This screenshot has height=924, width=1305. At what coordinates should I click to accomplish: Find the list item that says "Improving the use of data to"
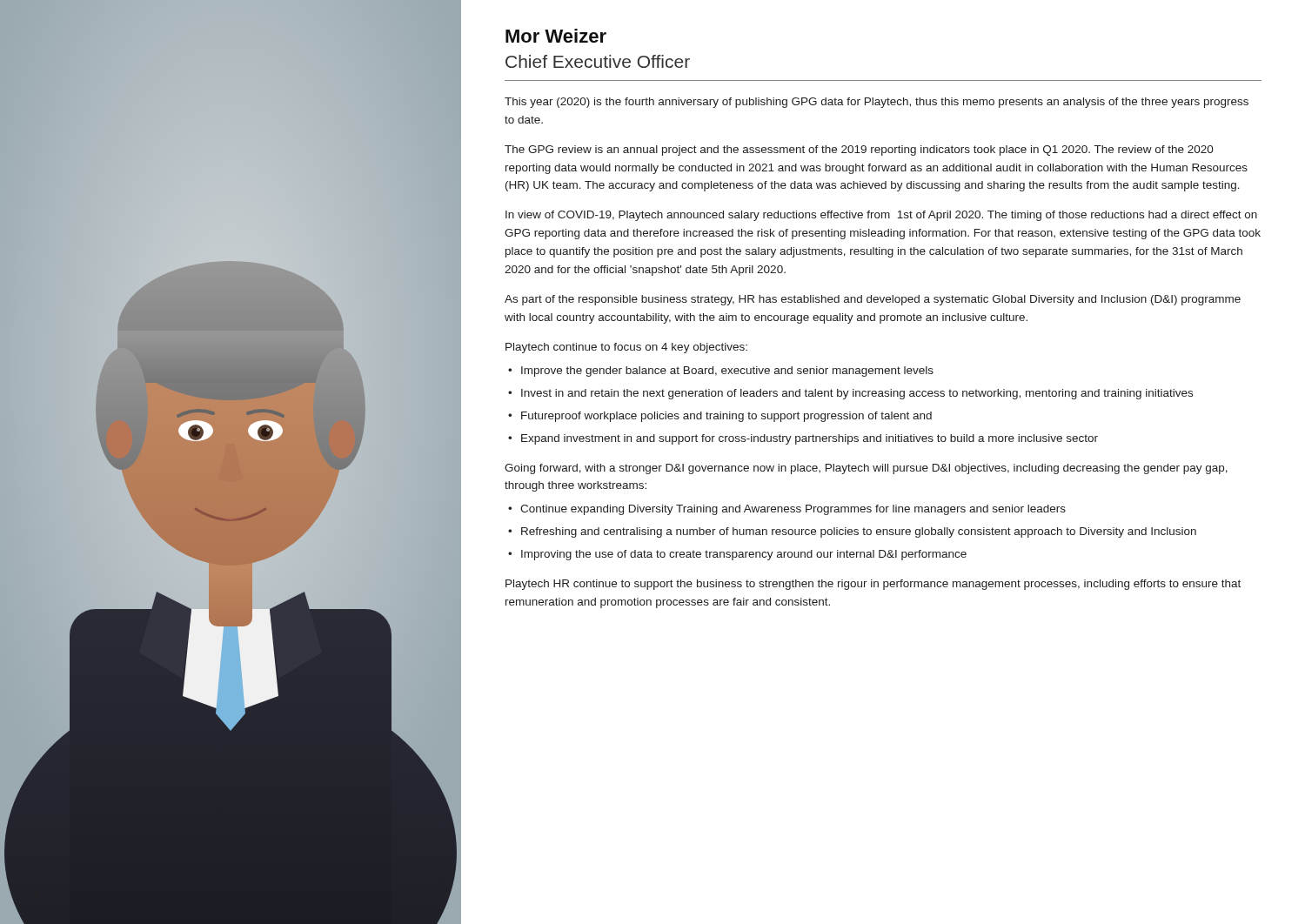tap(744, 554)
